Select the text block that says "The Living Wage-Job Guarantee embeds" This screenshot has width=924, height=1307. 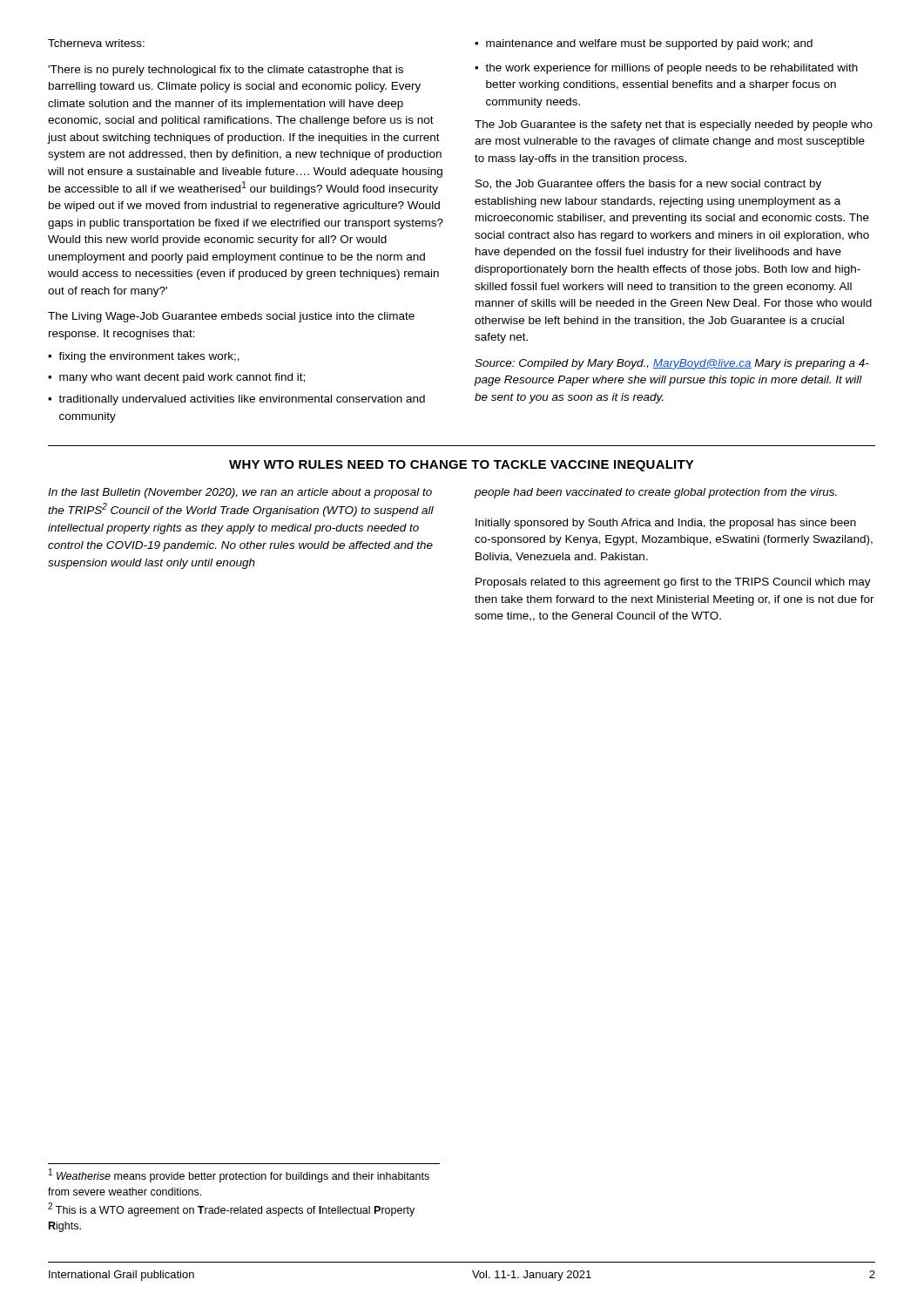point(231,325)
